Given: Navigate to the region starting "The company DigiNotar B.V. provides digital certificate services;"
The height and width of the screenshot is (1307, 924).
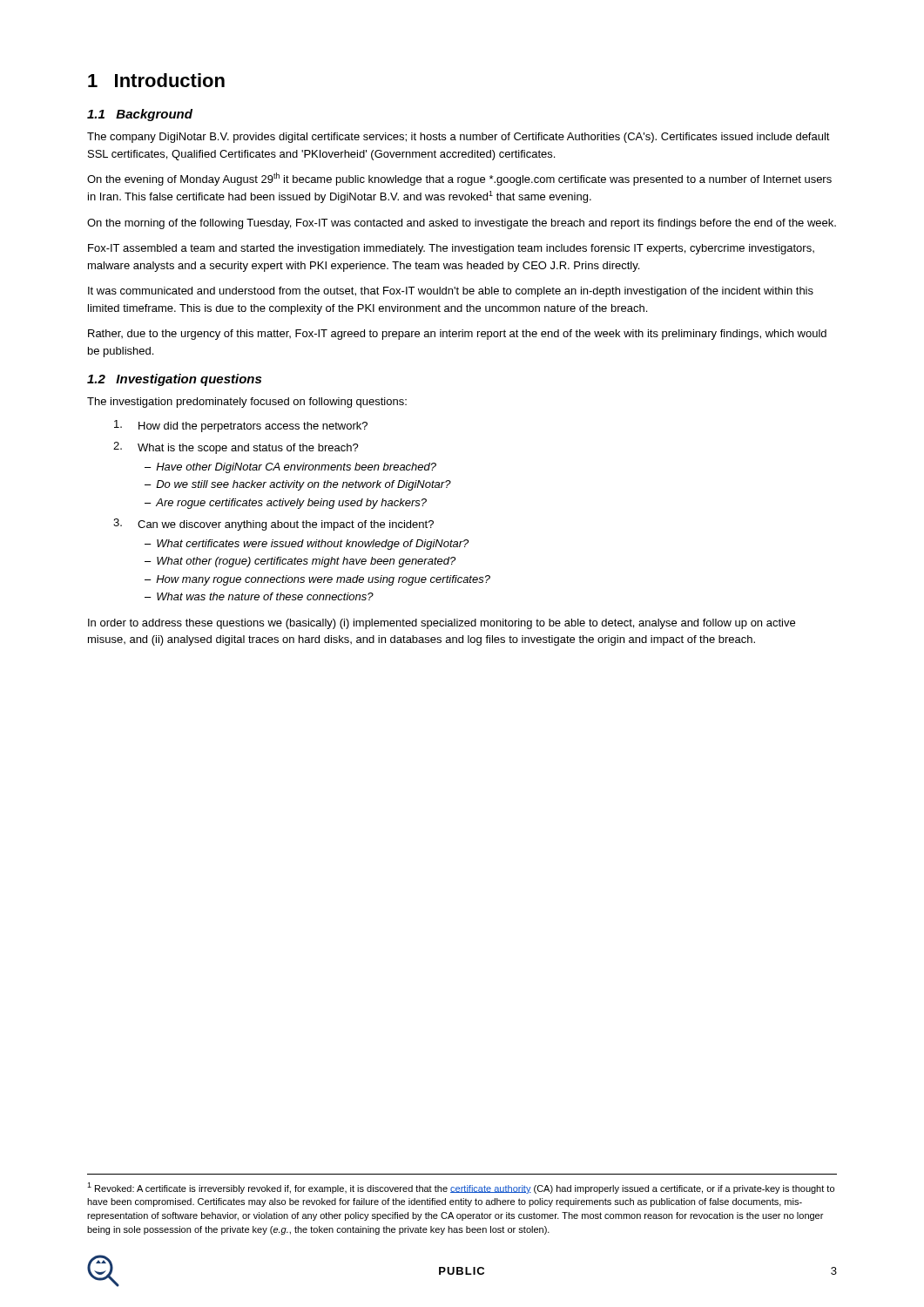Looking at the screenshot, I should pos(458,145).
